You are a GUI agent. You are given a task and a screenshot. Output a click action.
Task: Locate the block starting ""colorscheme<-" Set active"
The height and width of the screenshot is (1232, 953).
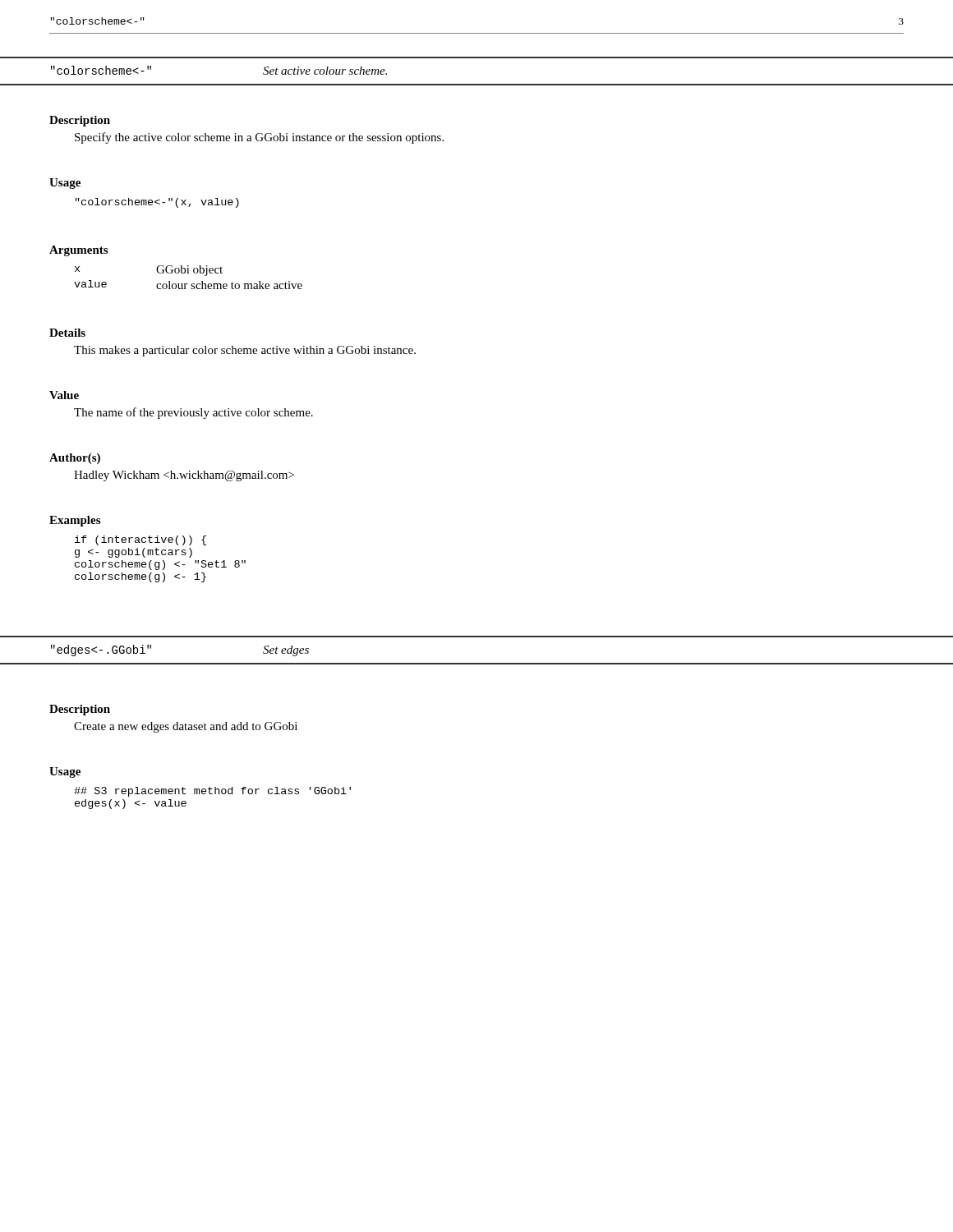click(100, 69)
